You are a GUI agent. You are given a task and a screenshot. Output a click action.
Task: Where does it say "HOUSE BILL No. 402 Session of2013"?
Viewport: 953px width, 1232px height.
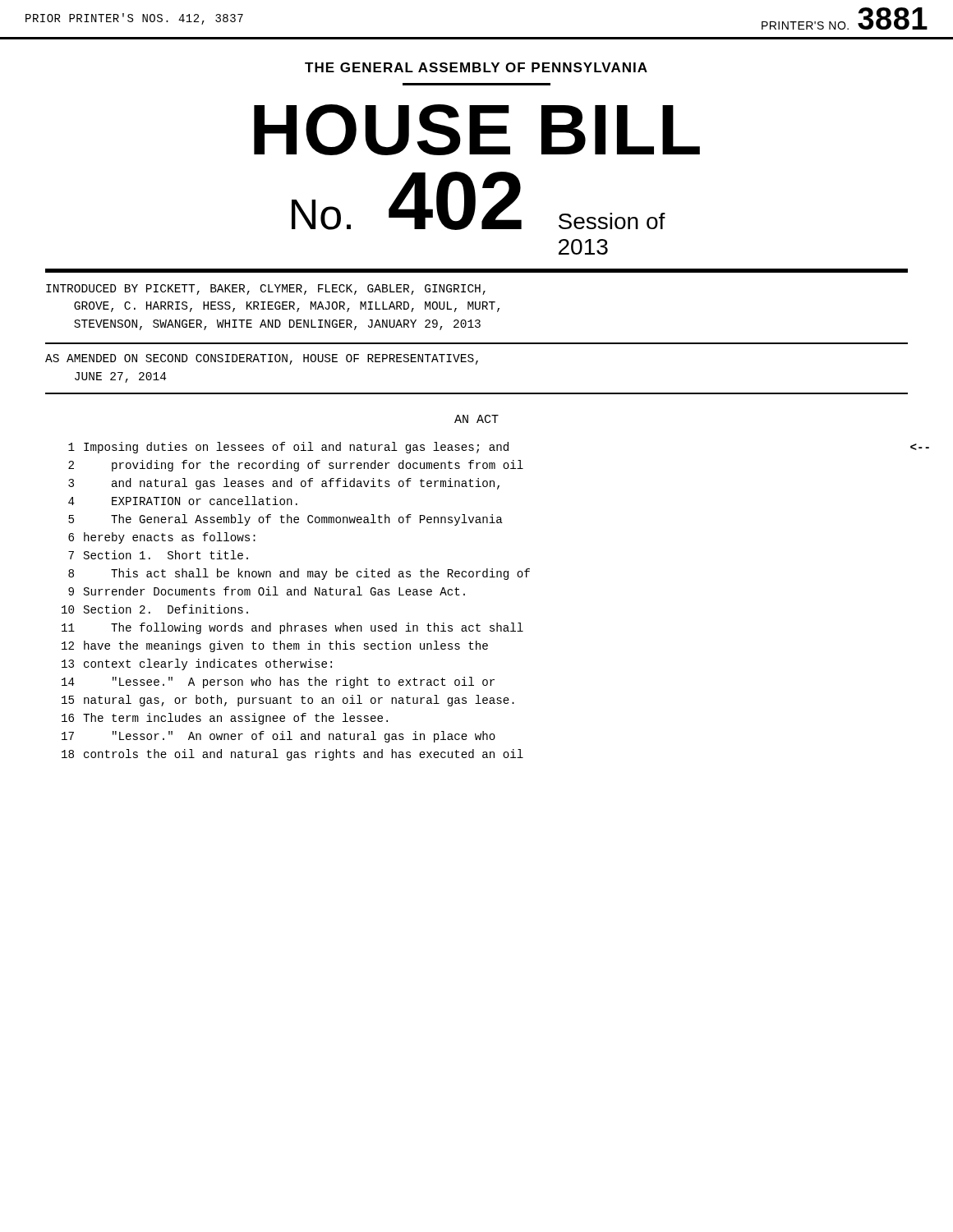476,177
